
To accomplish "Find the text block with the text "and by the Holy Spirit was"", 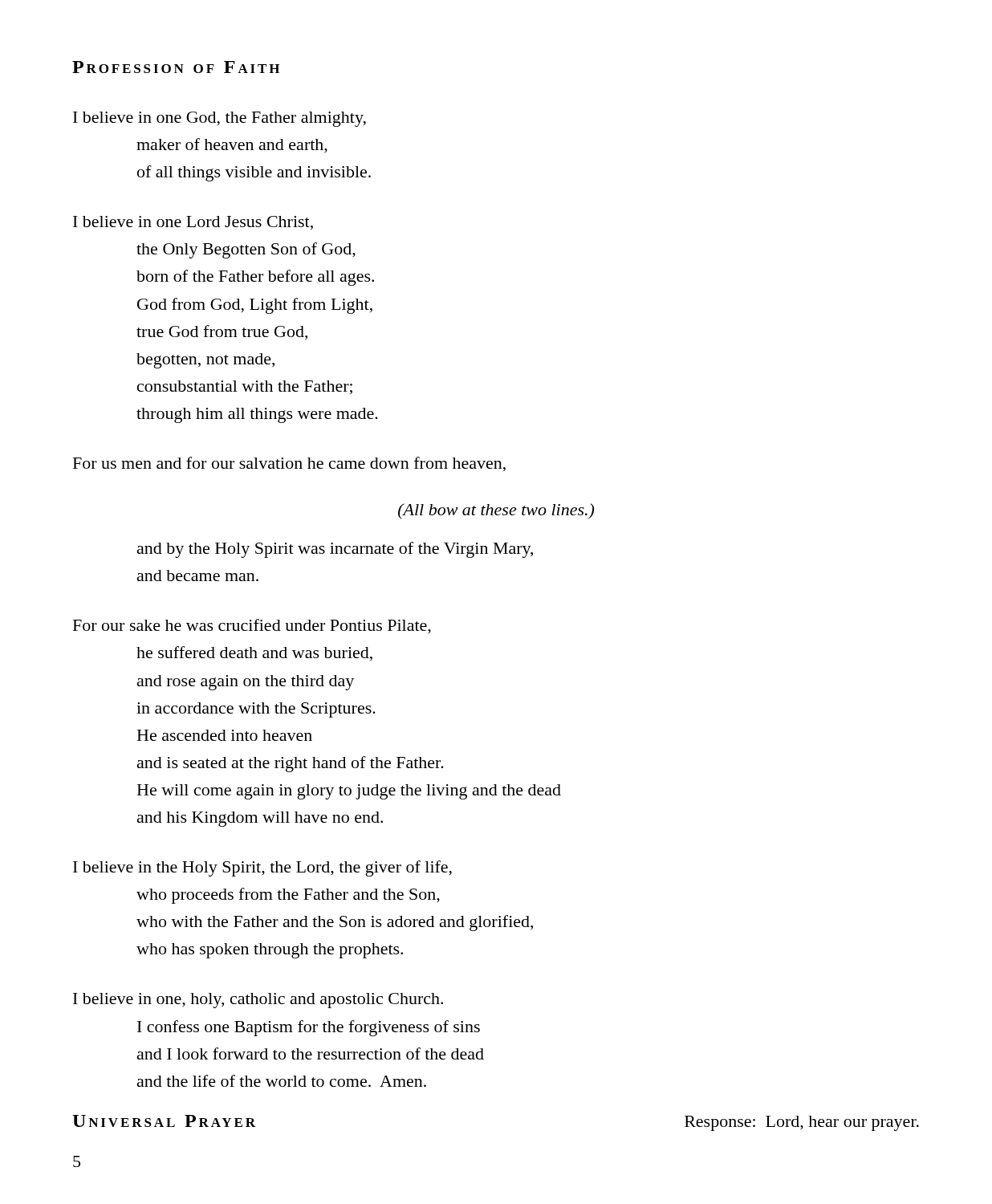I will pos(496,562).
